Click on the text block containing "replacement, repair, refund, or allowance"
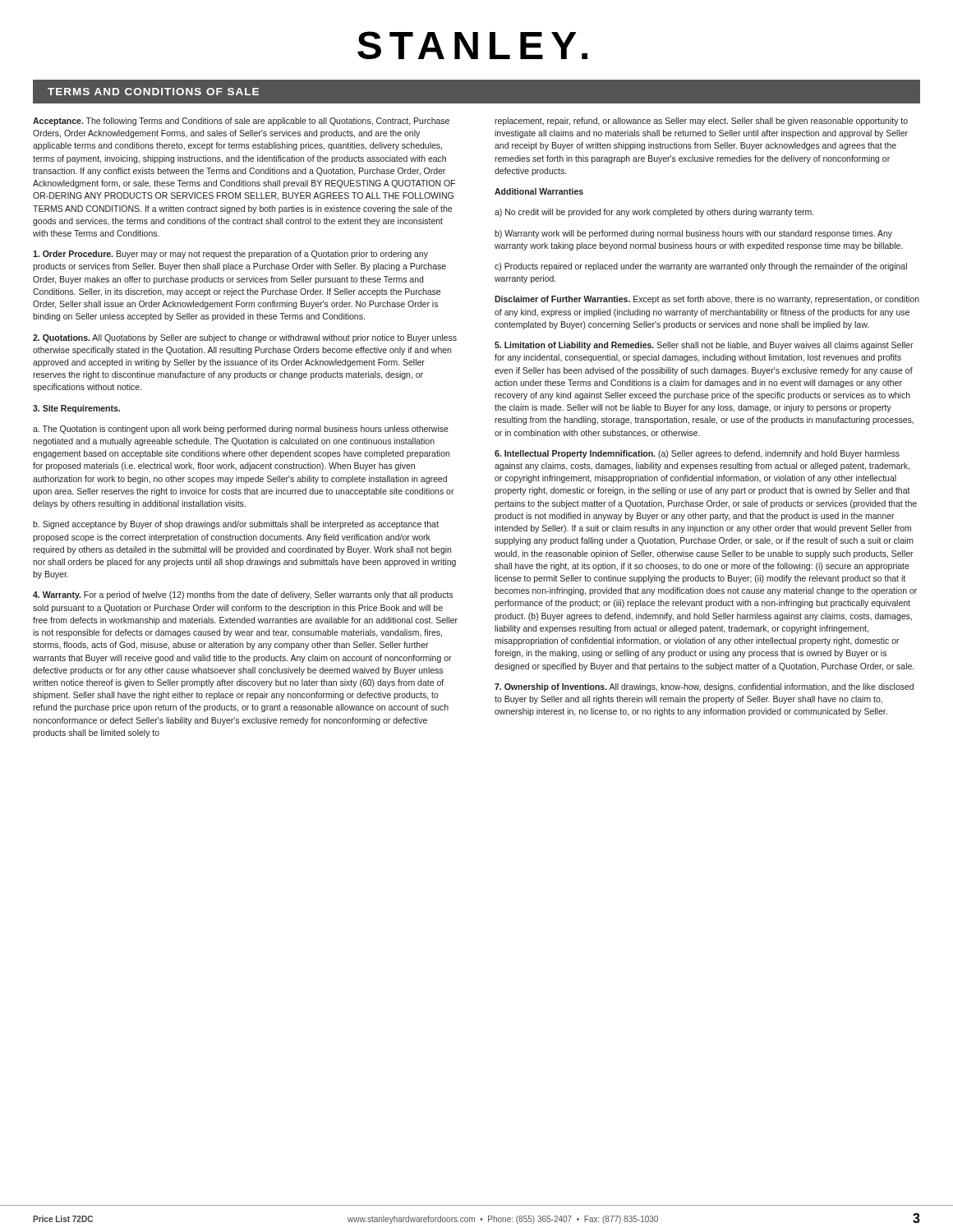The width and height of the screenshot is (953, 1232). pos(701,146)
